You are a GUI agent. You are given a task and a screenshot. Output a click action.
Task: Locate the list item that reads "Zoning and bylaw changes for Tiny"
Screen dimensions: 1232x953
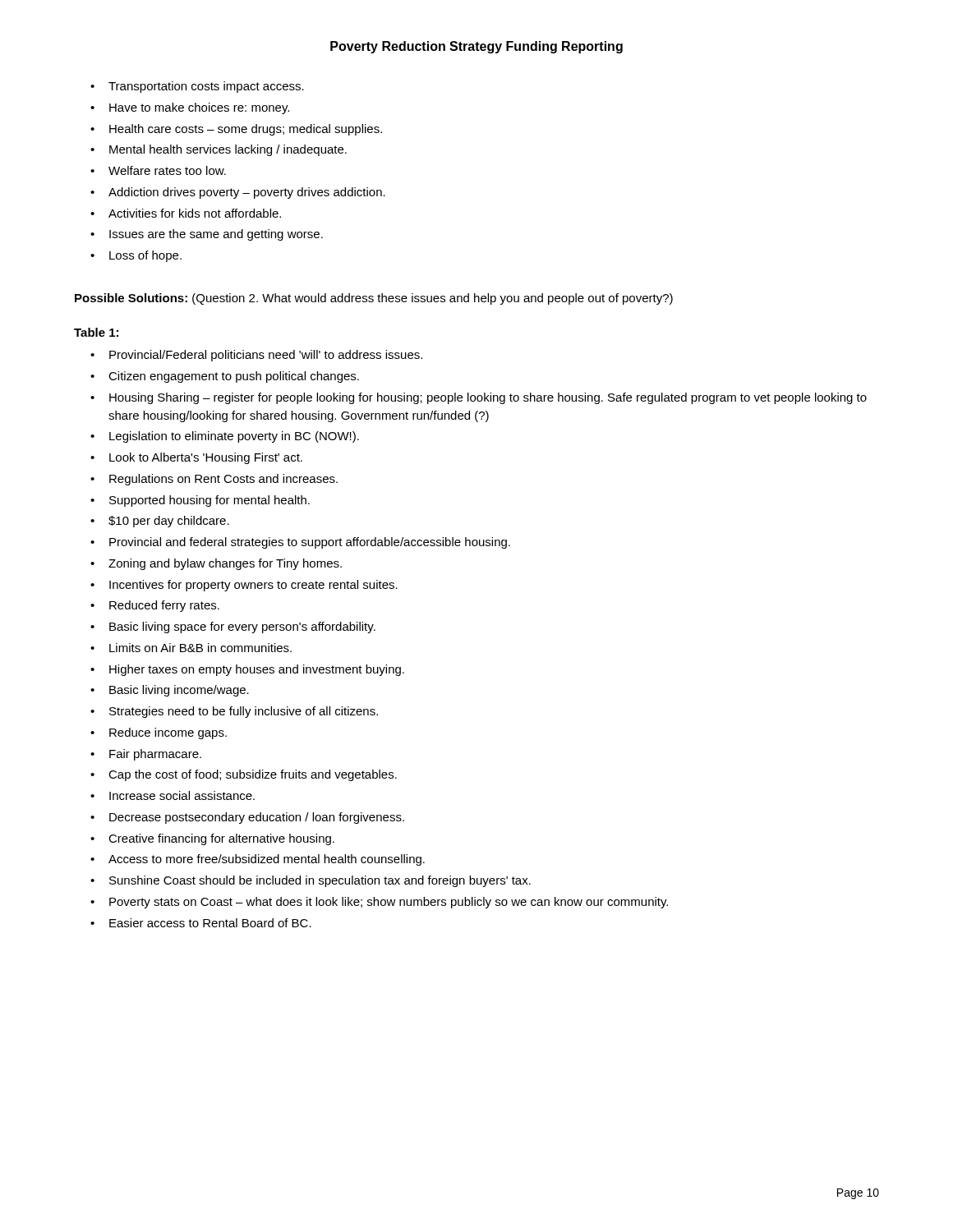click(x=216, y=564)
